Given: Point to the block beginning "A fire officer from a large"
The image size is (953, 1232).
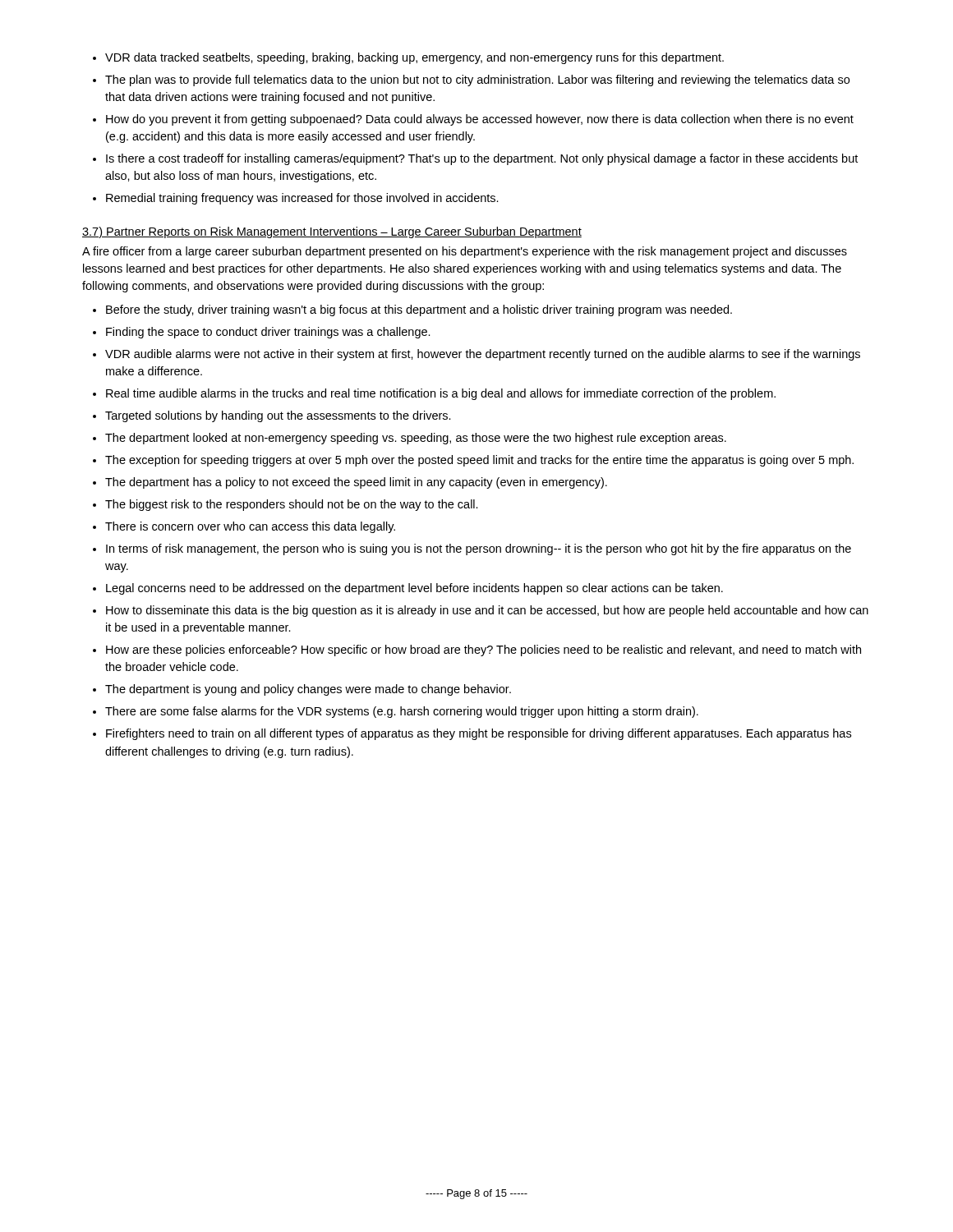Looking at the screenshot, I should 465,269.
